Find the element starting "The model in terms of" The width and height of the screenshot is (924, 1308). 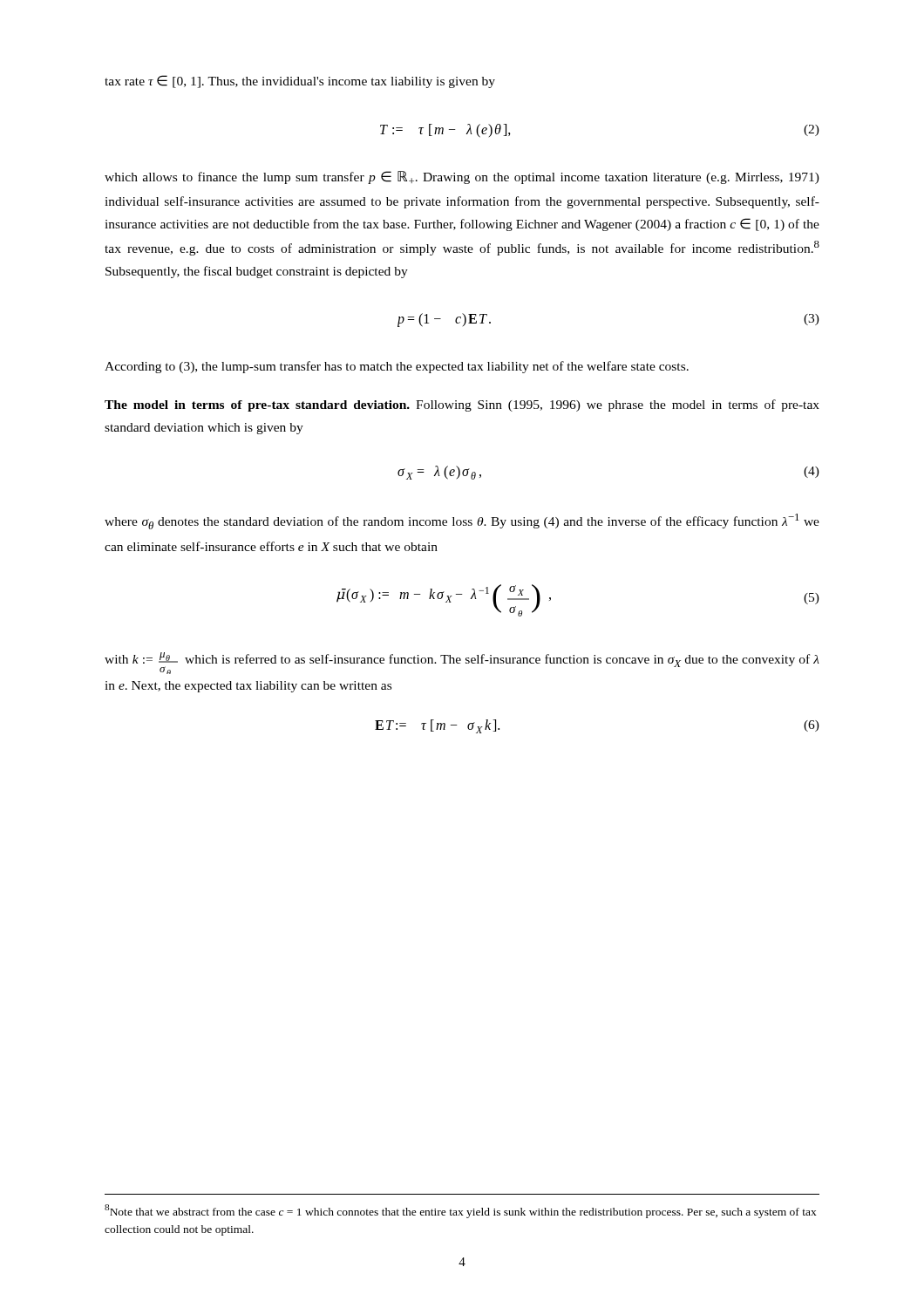tap(462, 415)
